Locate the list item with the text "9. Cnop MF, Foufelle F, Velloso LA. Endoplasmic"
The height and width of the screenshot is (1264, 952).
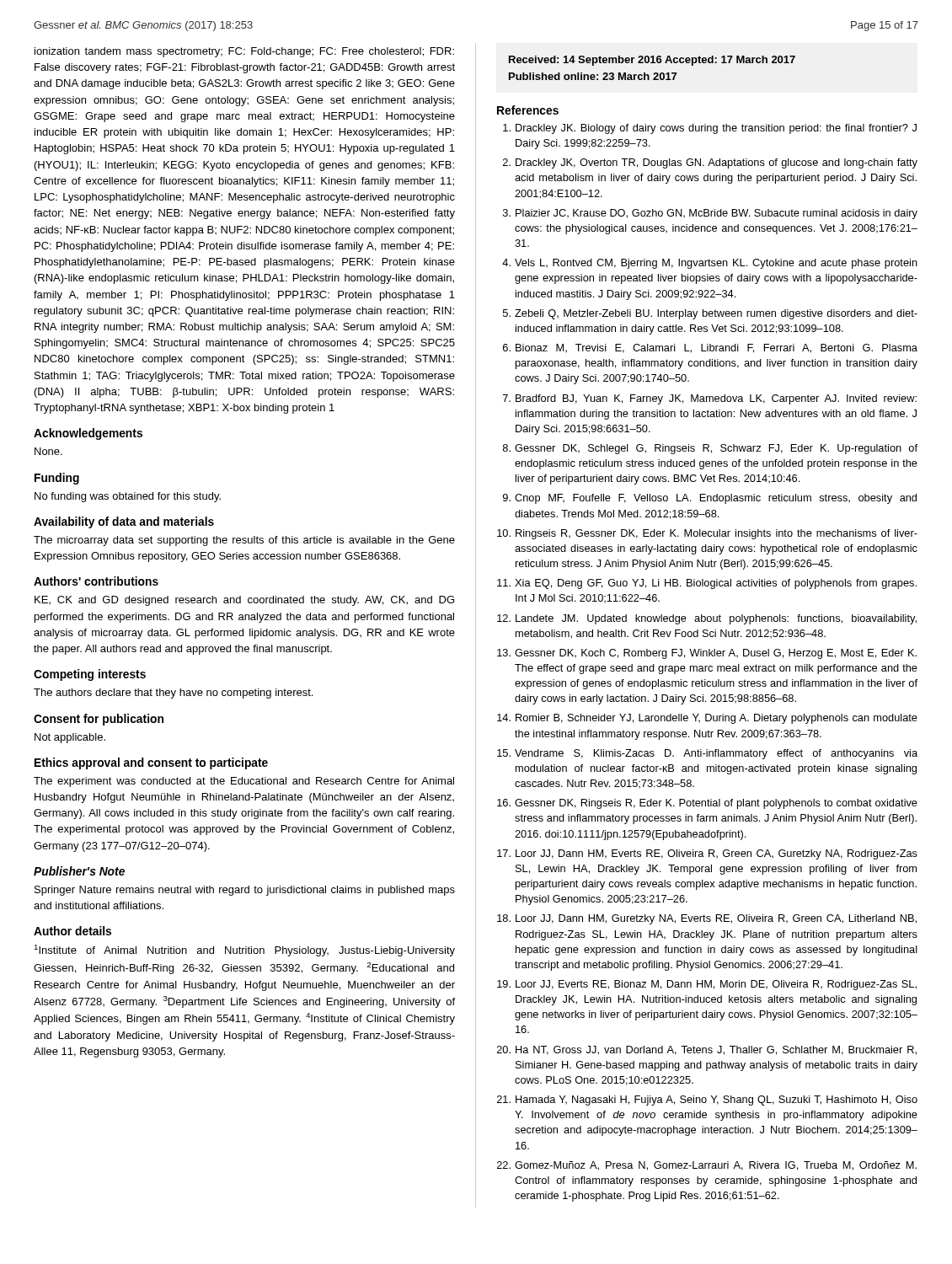pyautogui.click(x=707, y=506)
